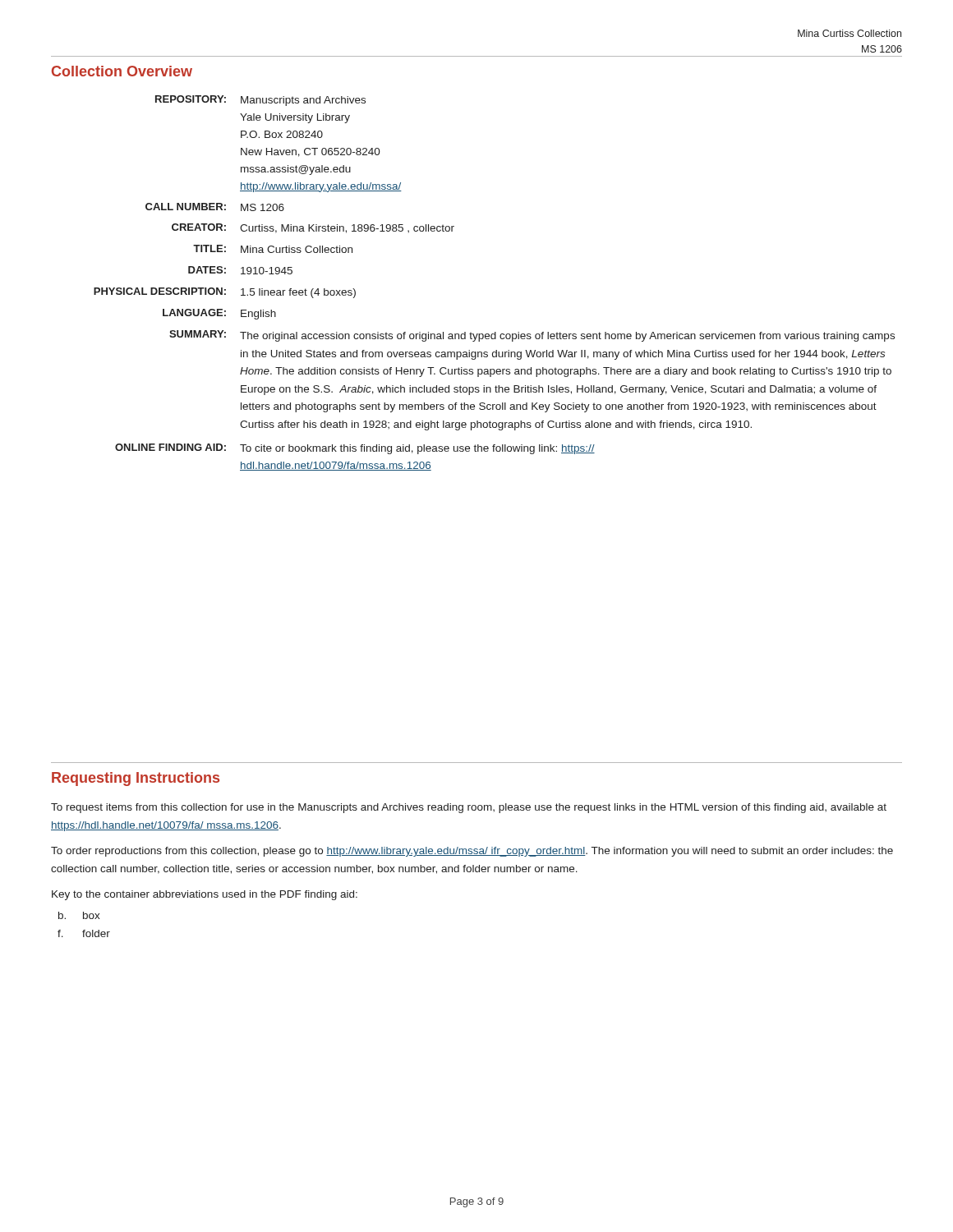Point to the block beginning "CREATOR: Curtiss, Mina"
The image size is (953, 1232).
[313, 228]
